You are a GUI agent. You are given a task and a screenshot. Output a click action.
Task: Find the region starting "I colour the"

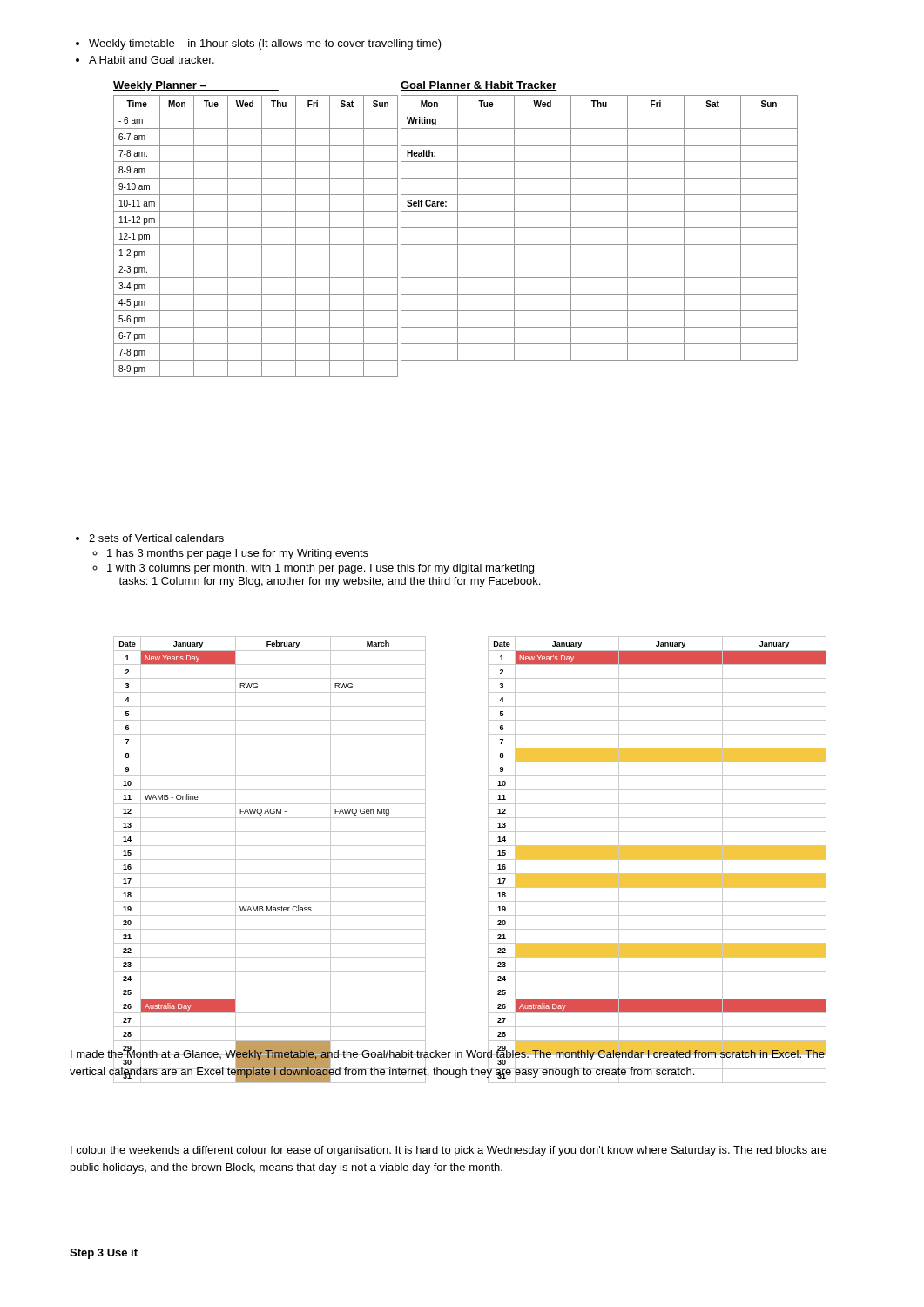coord(448,1158)
